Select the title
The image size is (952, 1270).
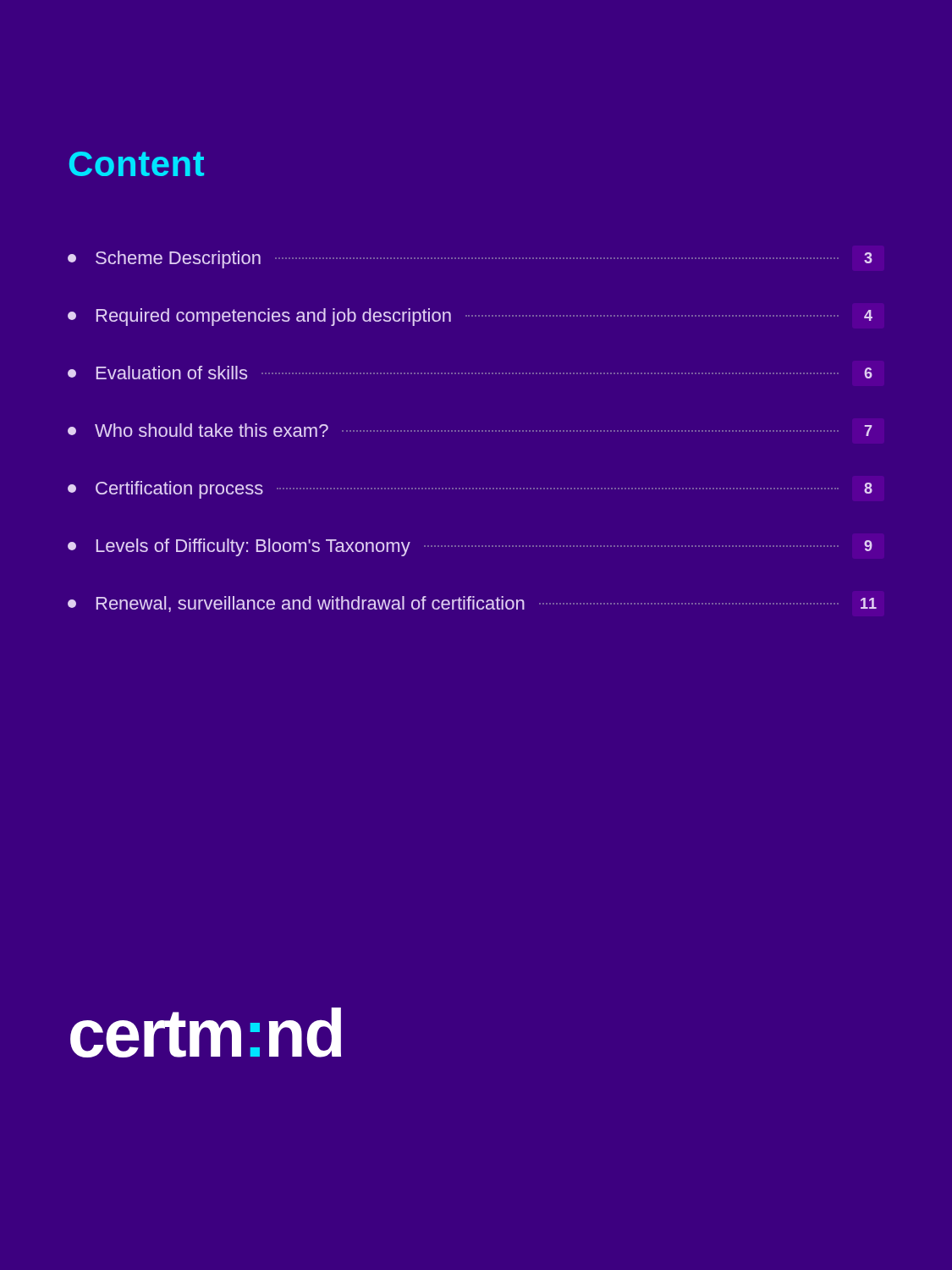pyautogui.click(x=136, y=164)
